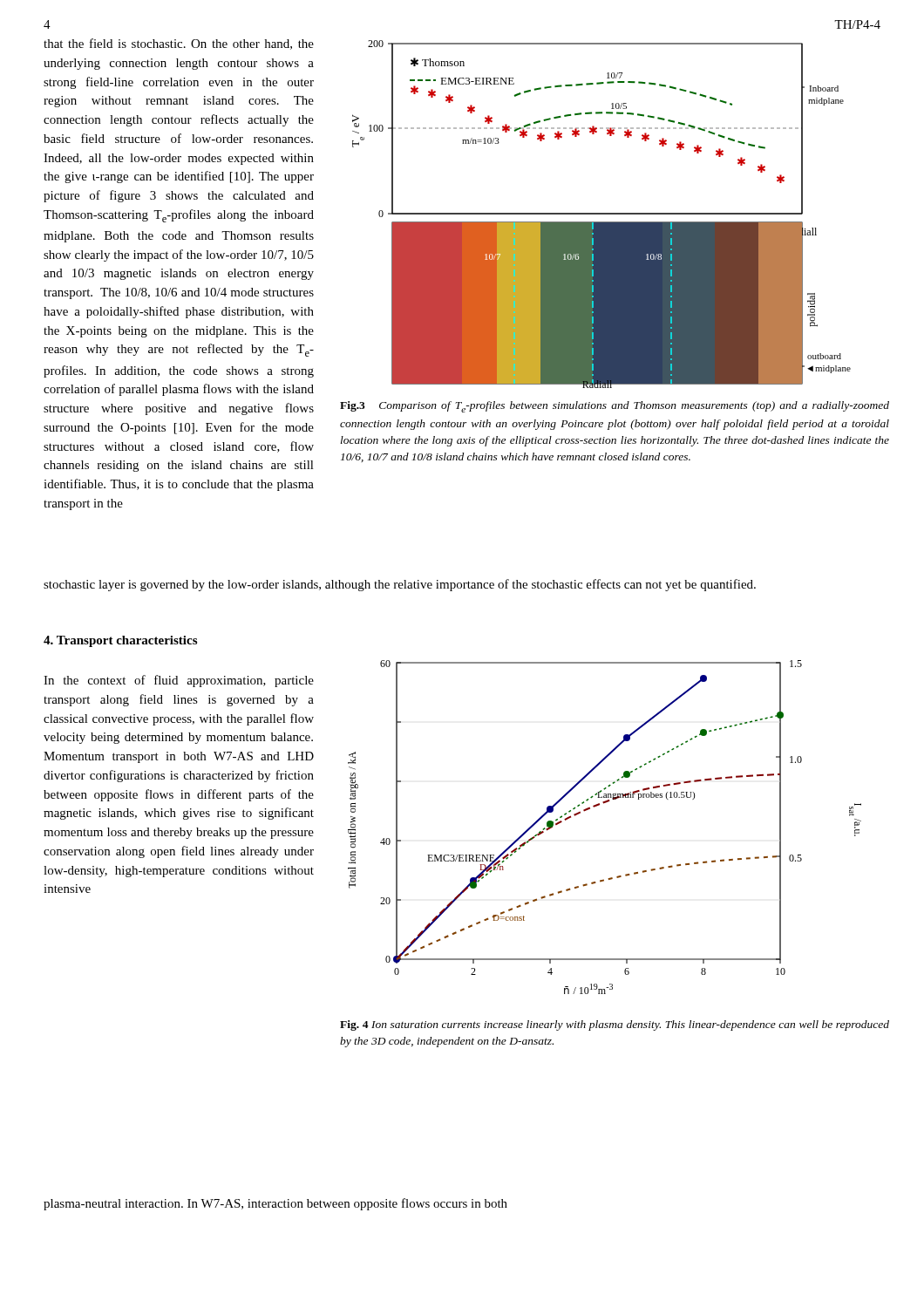The width and height of the screenshot is (924, 1308).
Task: Where is the caption that starts "Fig. 4 Ion saturation currents increase linearly"?
Action: click(x=615, y=1033)
